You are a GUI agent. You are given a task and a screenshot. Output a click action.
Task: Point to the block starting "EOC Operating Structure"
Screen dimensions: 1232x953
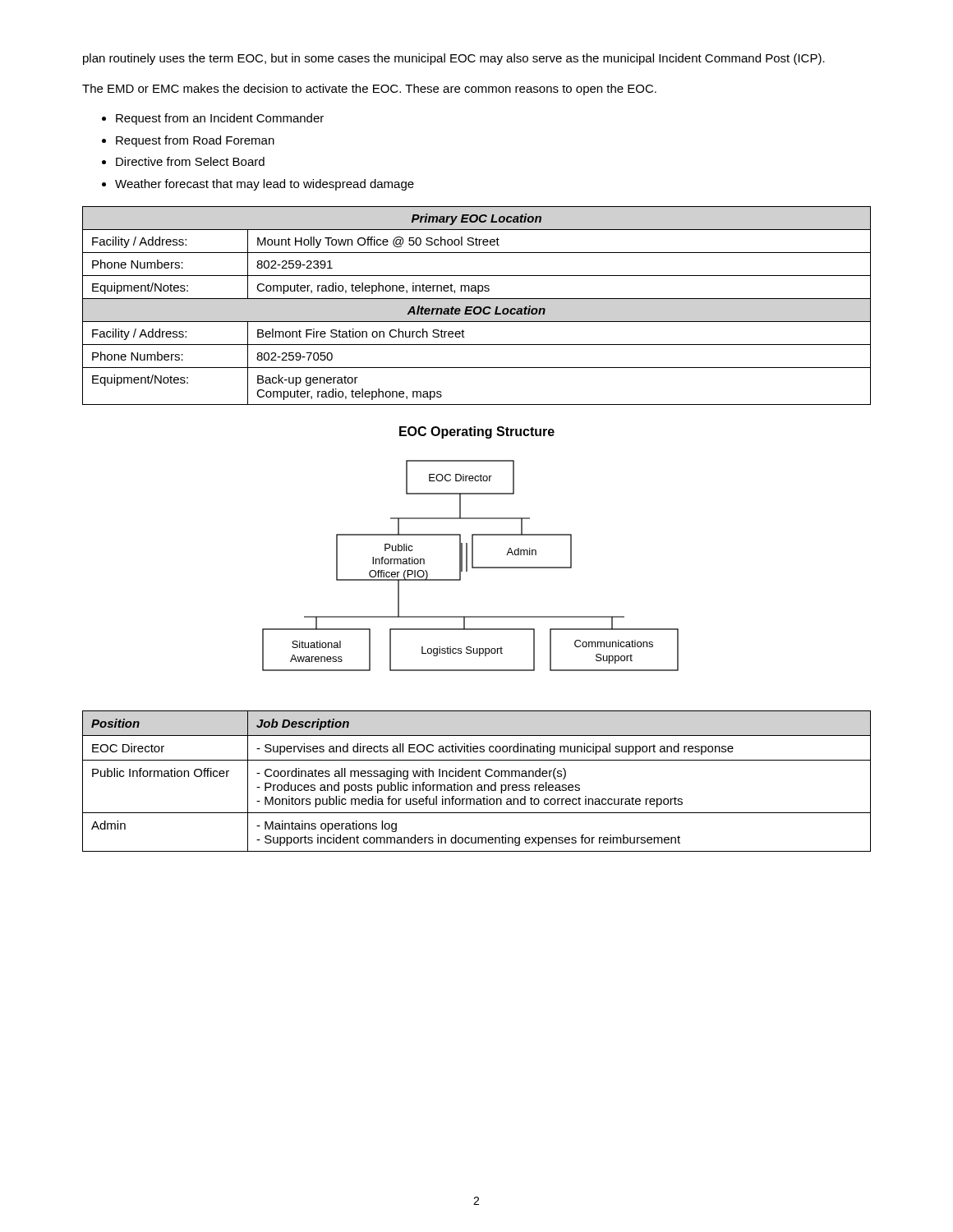[x=476, y=432]
